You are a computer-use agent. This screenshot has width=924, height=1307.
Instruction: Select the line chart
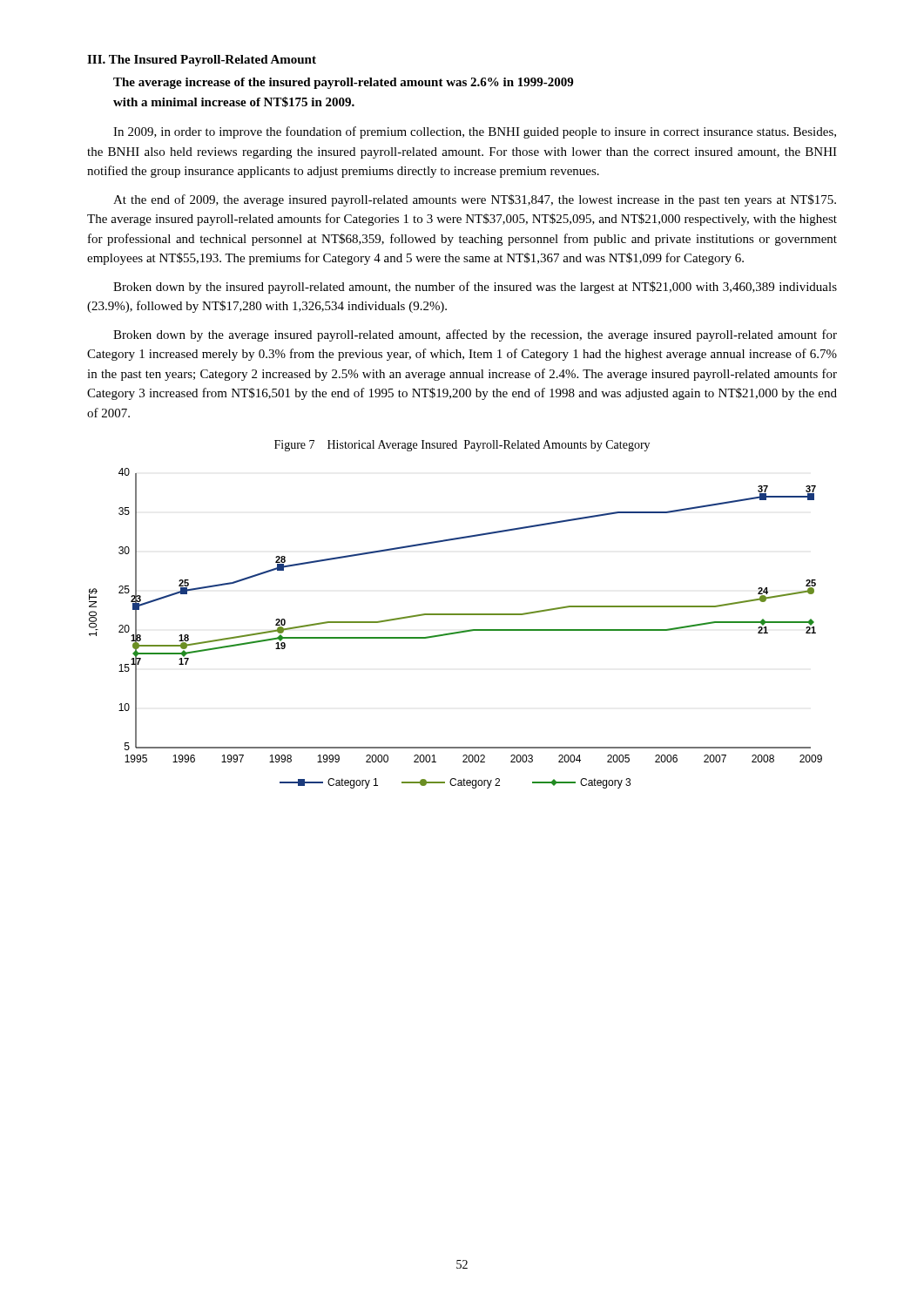click(462, 626)
